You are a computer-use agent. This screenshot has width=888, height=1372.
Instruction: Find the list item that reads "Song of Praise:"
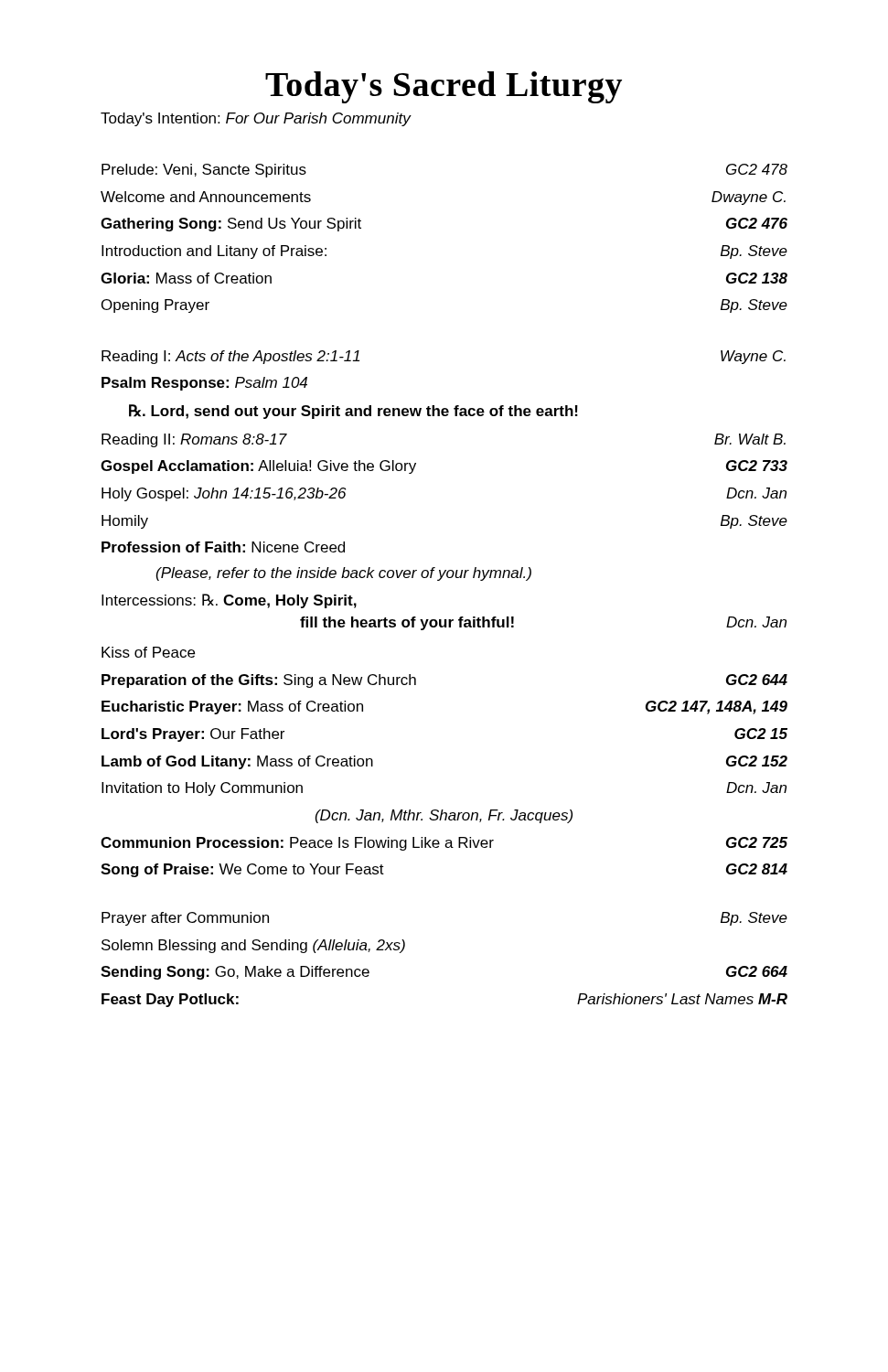[252, 873]
